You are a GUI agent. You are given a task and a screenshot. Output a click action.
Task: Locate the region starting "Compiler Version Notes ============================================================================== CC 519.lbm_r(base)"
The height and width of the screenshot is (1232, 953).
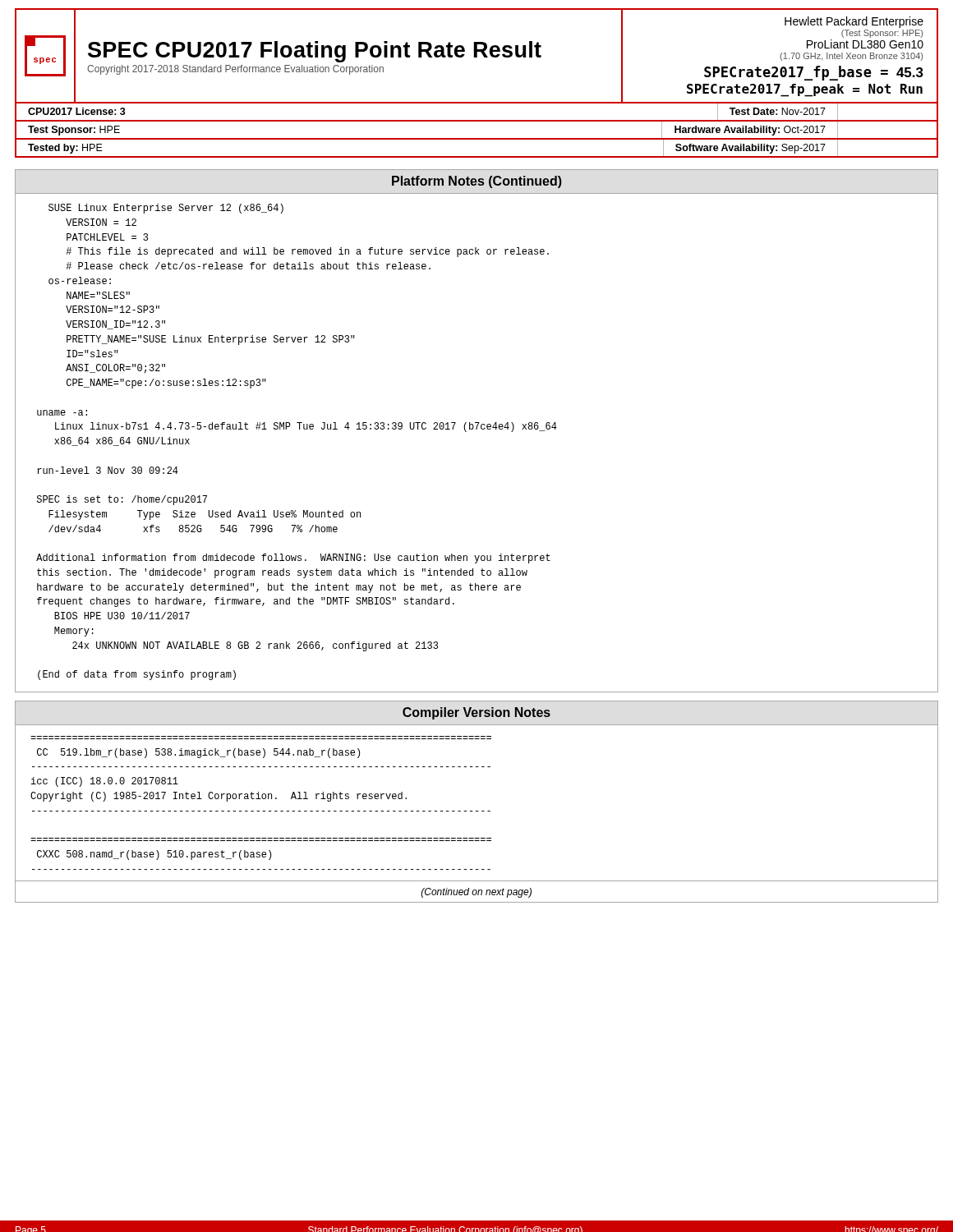pos(476,802)
